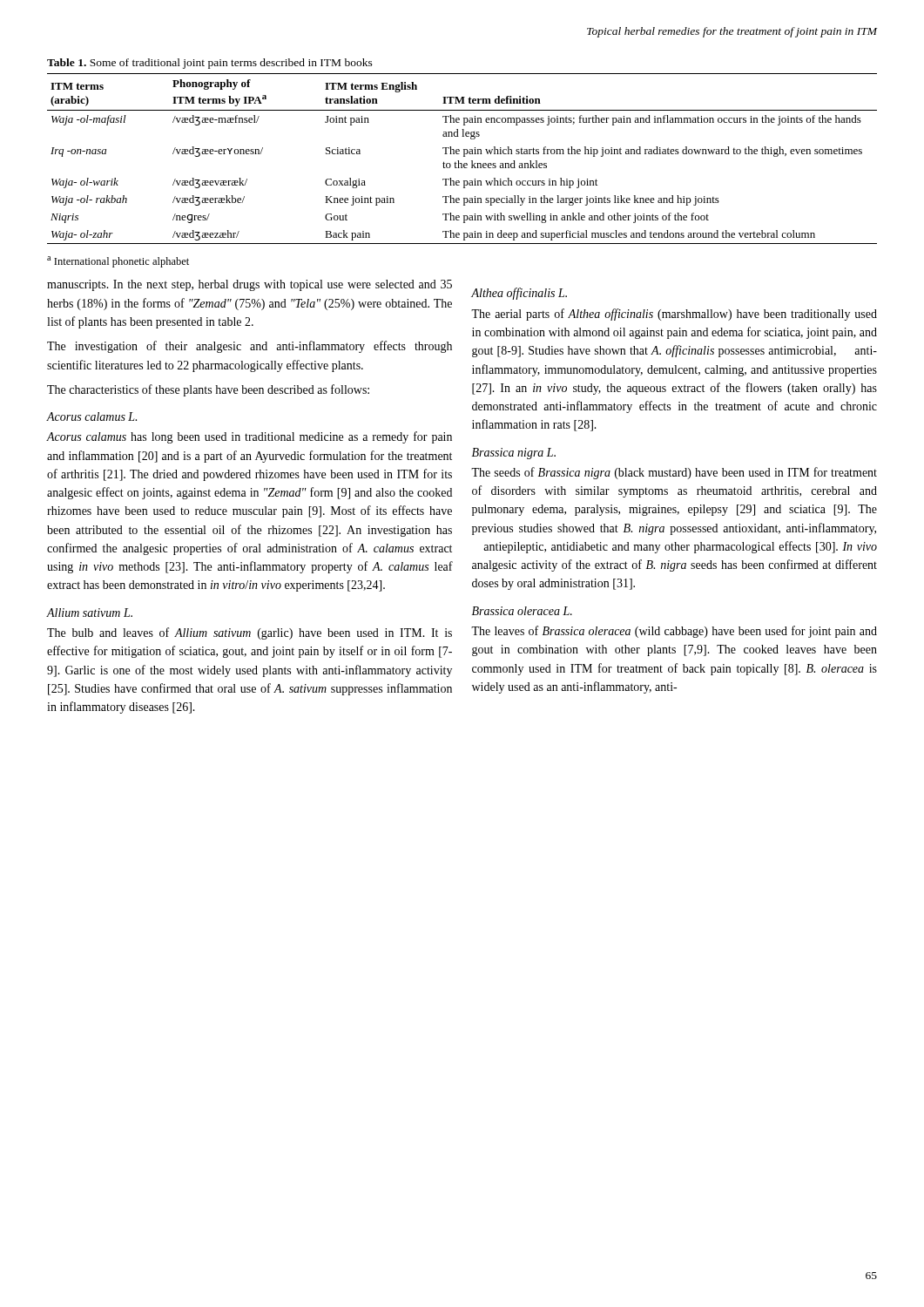Find the block on this page that starts "The aerial parts of Althea officinalis"
The image size is (924, 1307).
pyautogui.click(x=674, y=370)
